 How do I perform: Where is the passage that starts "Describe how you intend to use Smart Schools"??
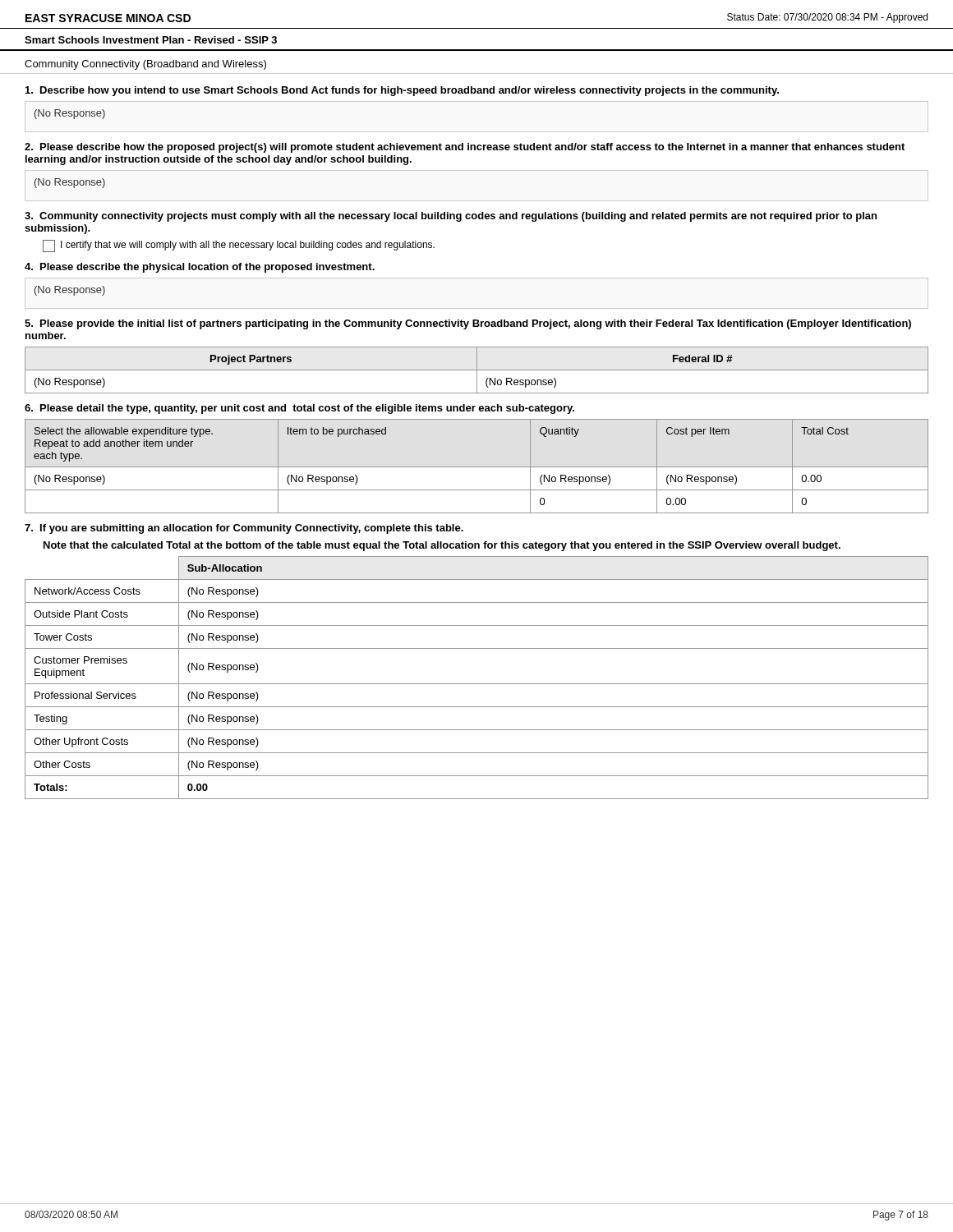(402, 90)
